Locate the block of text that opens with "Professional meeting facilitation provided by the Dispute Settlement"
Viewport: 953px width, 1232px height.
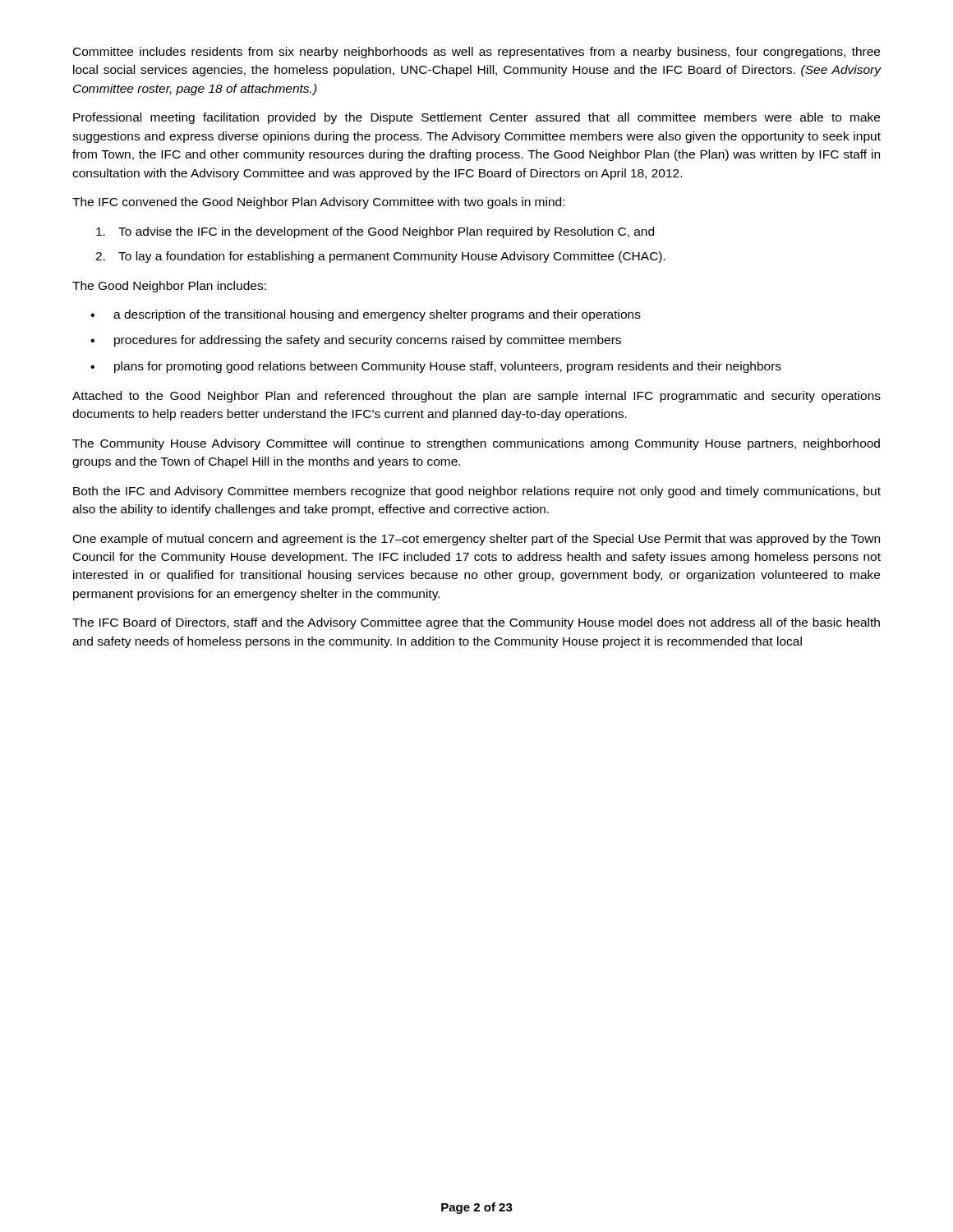[x=476, y=145]
